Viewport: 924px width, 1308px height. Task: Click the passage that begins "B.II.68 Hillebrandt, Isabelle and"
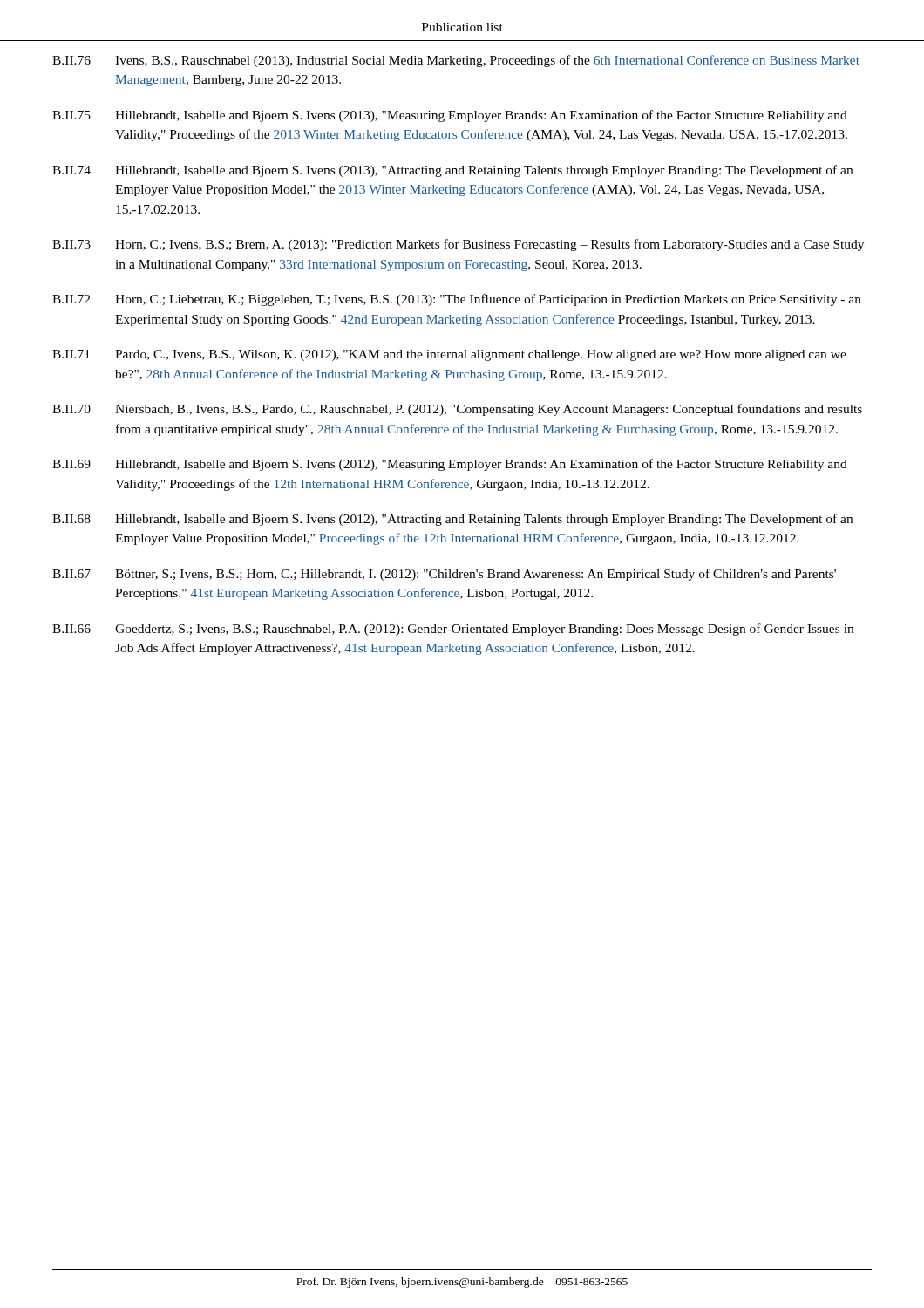(x=462, y=529)
